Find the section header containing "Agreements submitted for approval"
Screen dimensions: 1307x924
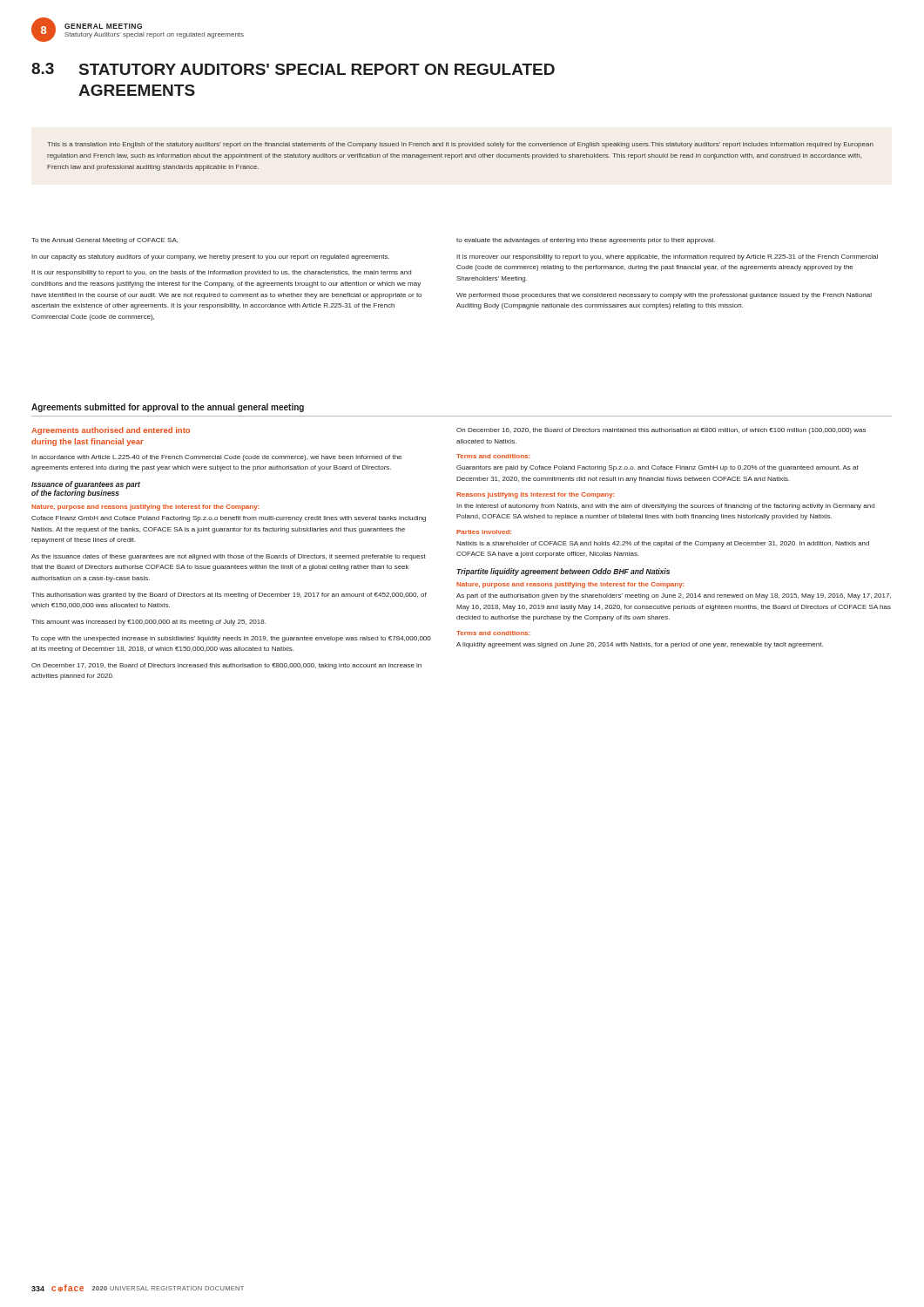pos(168,407)
